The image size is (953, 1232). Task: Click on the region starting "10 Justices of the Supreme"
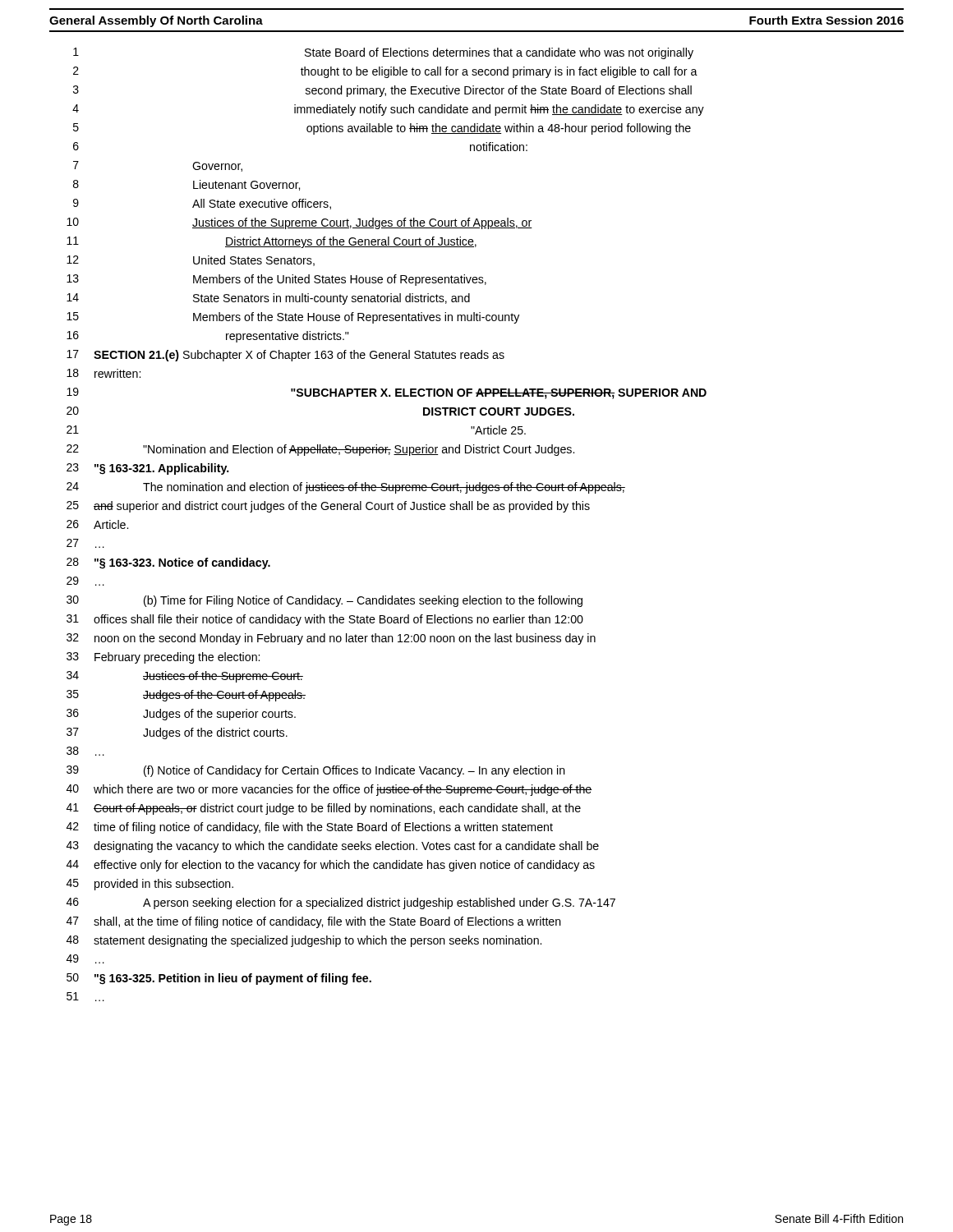coord(476,232)
